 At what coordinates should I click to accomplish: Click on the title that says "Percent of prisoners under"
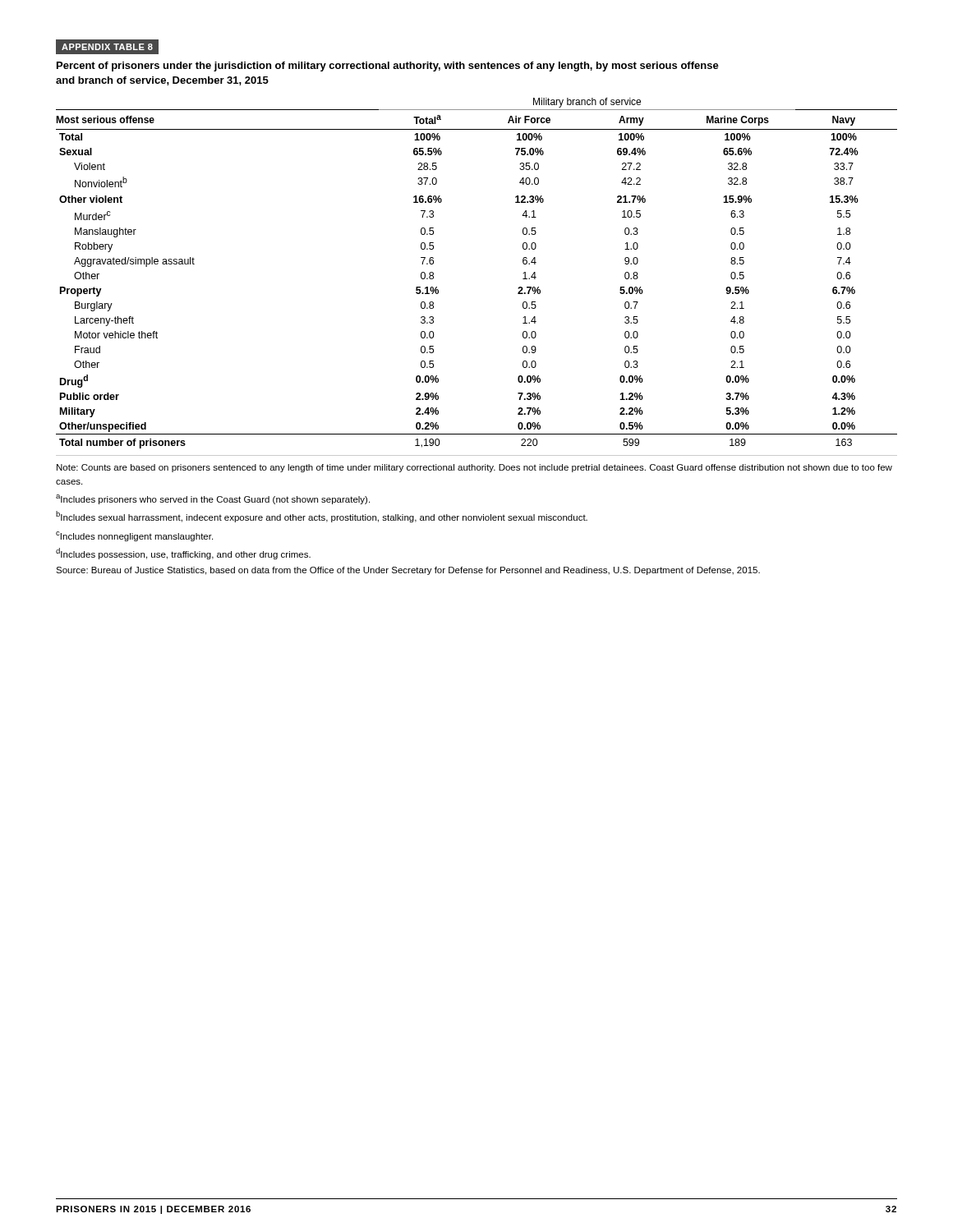387,73
